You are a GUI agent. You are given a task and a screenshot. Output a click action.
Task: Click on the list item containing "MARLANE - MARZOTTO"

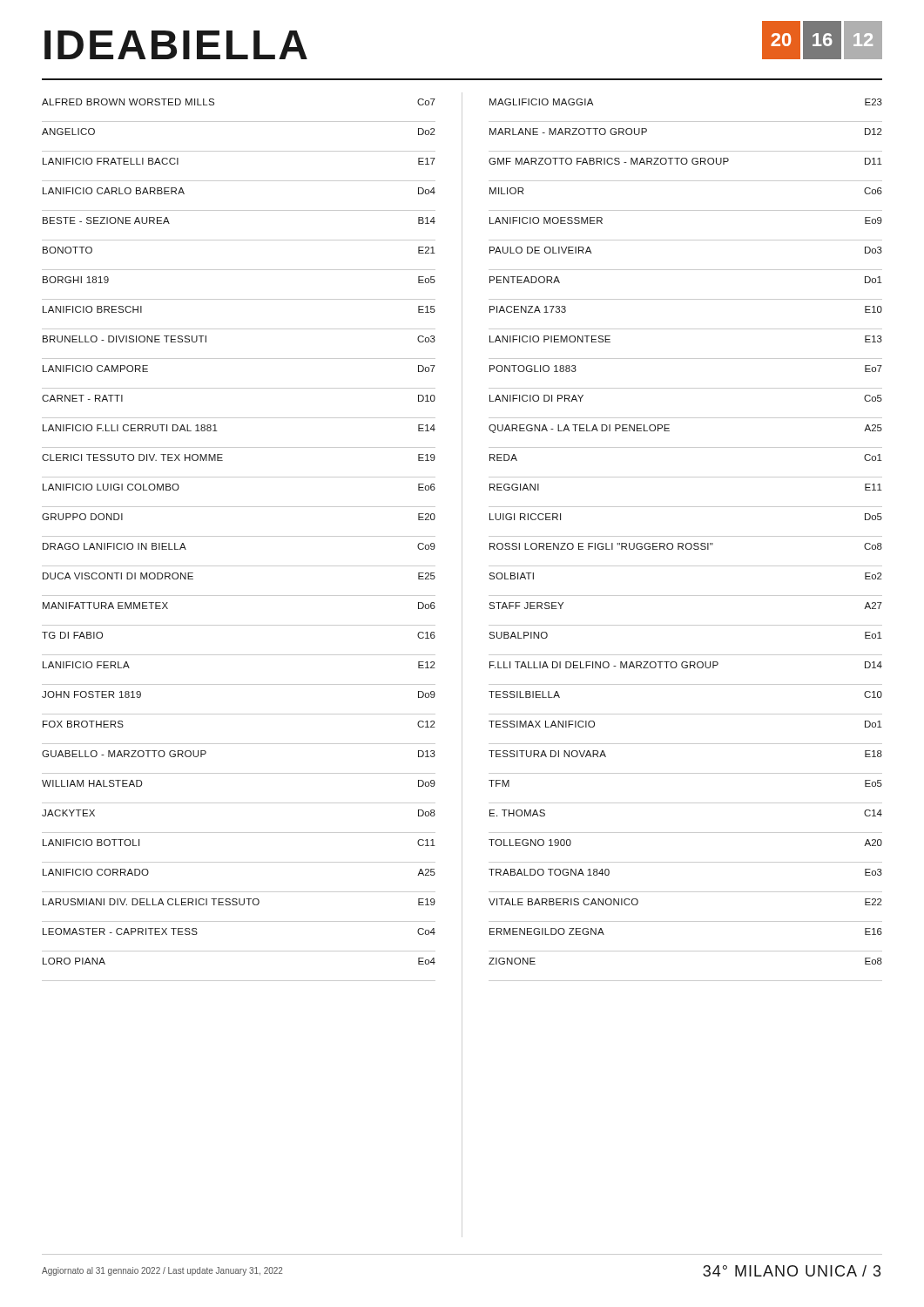tap(685, 132)
